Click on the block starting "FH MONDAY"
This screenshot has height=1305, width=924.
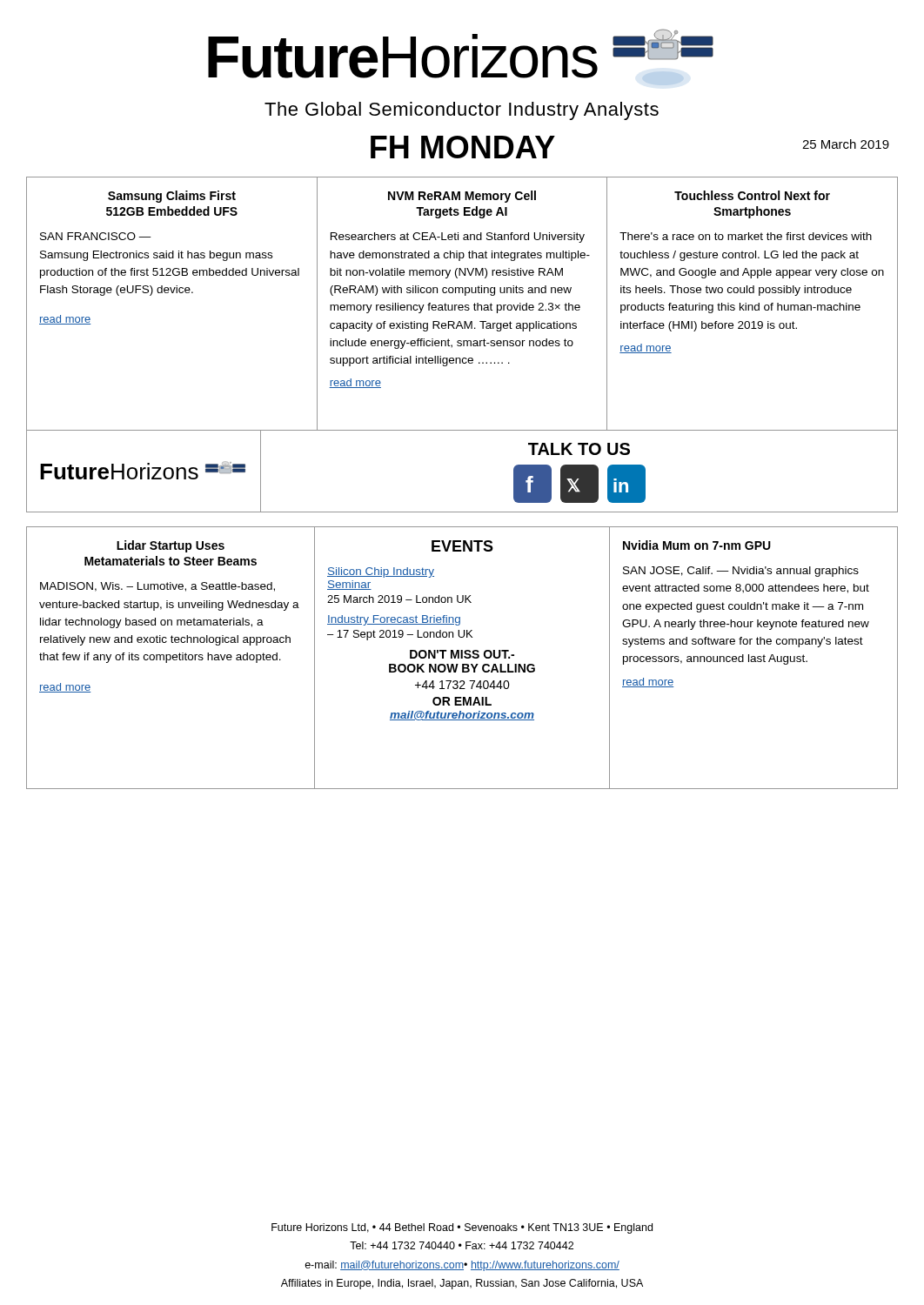point(462,147)
